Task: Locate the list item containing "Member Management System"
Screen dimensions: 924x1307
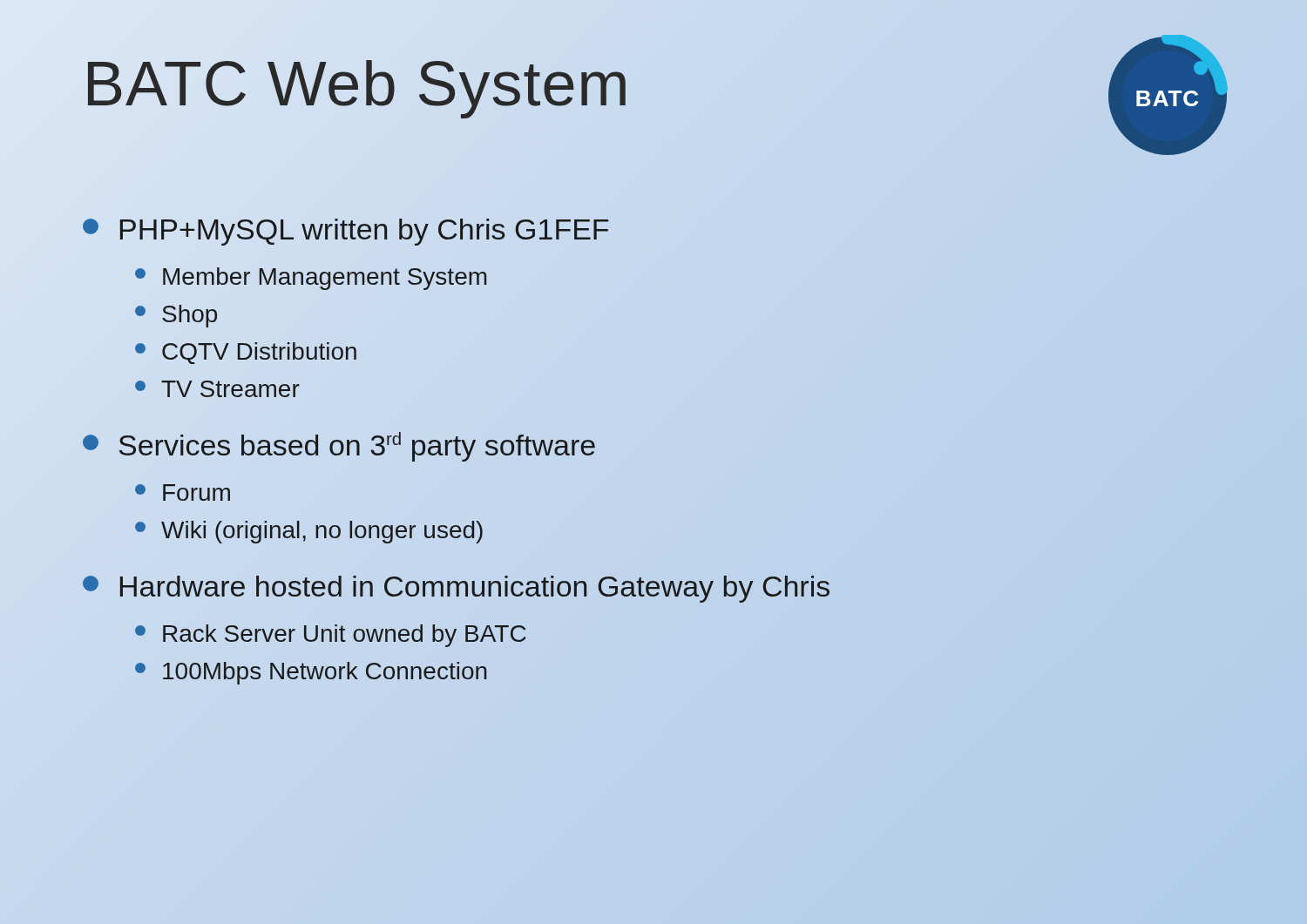Action: coord(312,276)
